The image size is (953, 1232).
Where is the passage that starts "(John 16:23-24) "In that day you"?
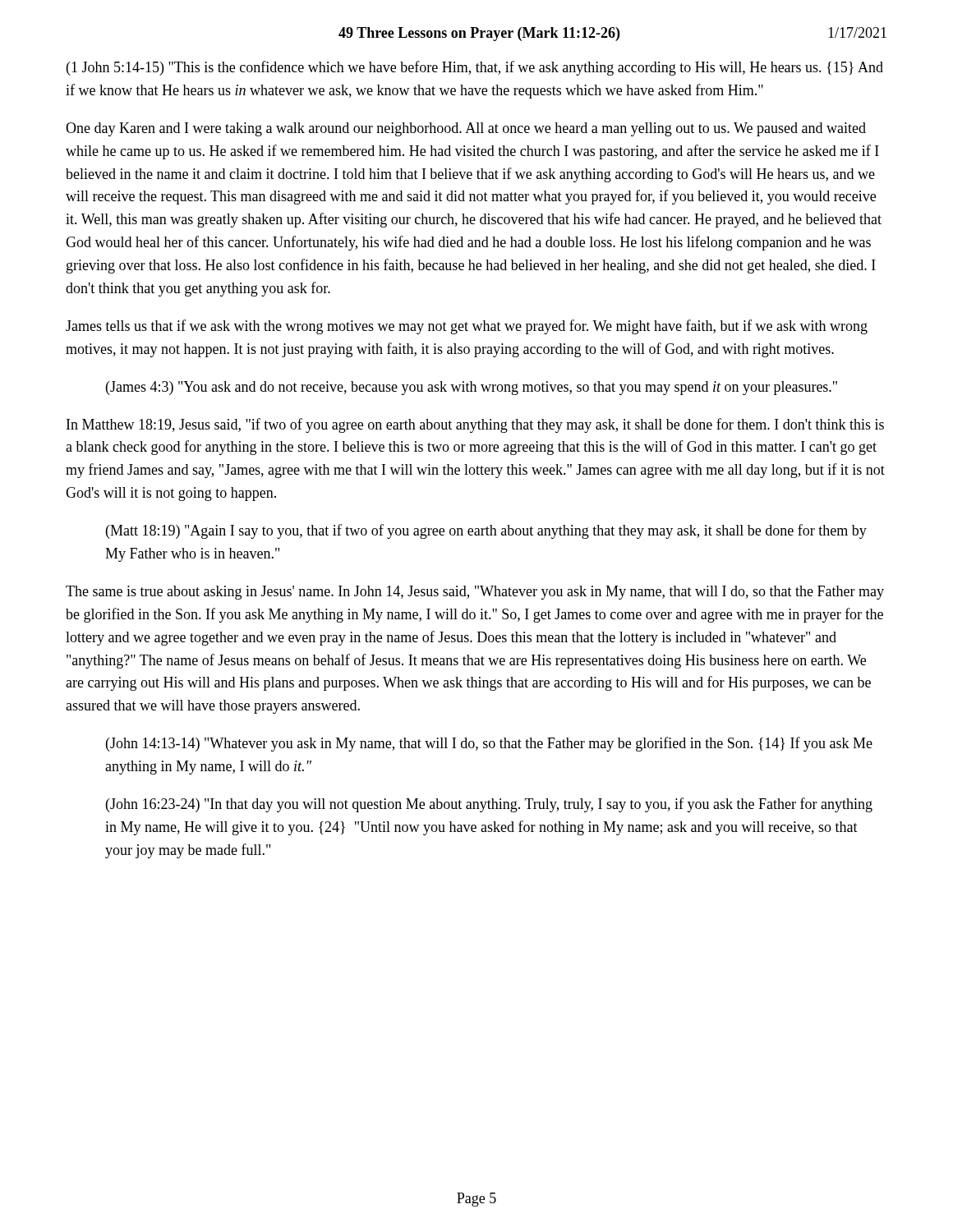[489, 827]
